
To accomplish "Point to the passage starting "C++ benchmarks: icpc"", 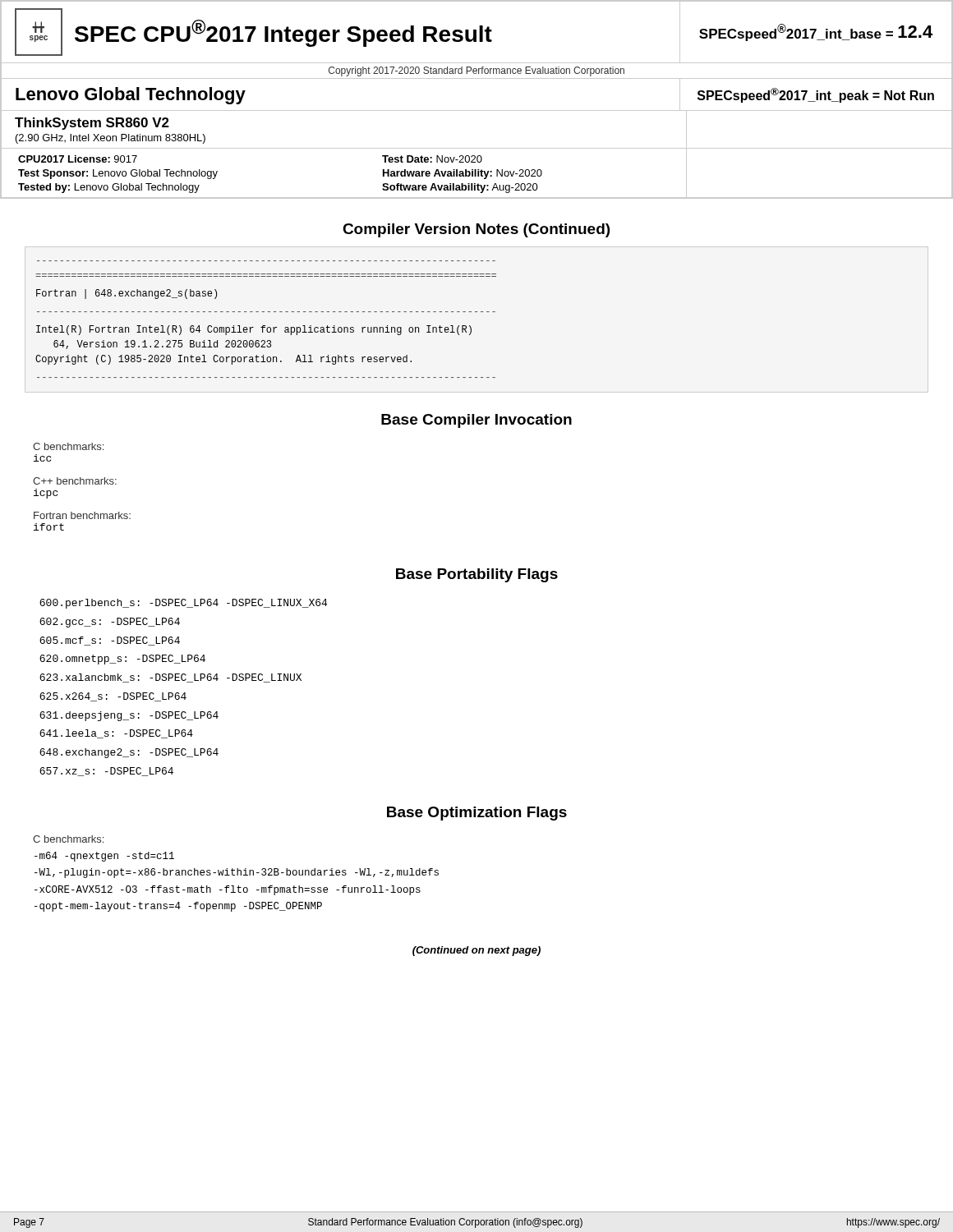I will click(x=75, y=481).
